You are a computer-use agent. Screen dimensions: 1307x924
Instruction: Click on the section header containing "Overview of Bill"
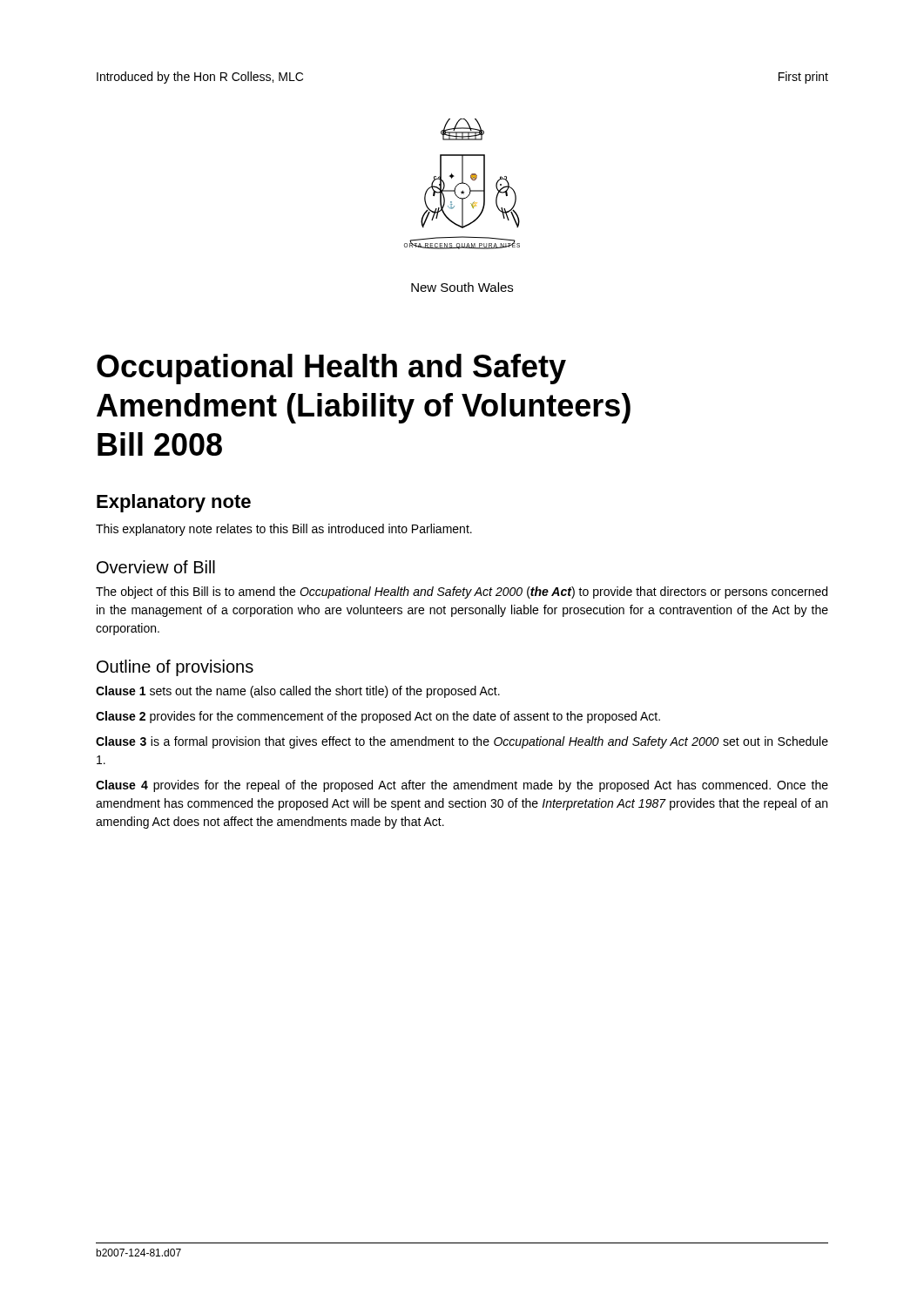click(x=156, y=567)
